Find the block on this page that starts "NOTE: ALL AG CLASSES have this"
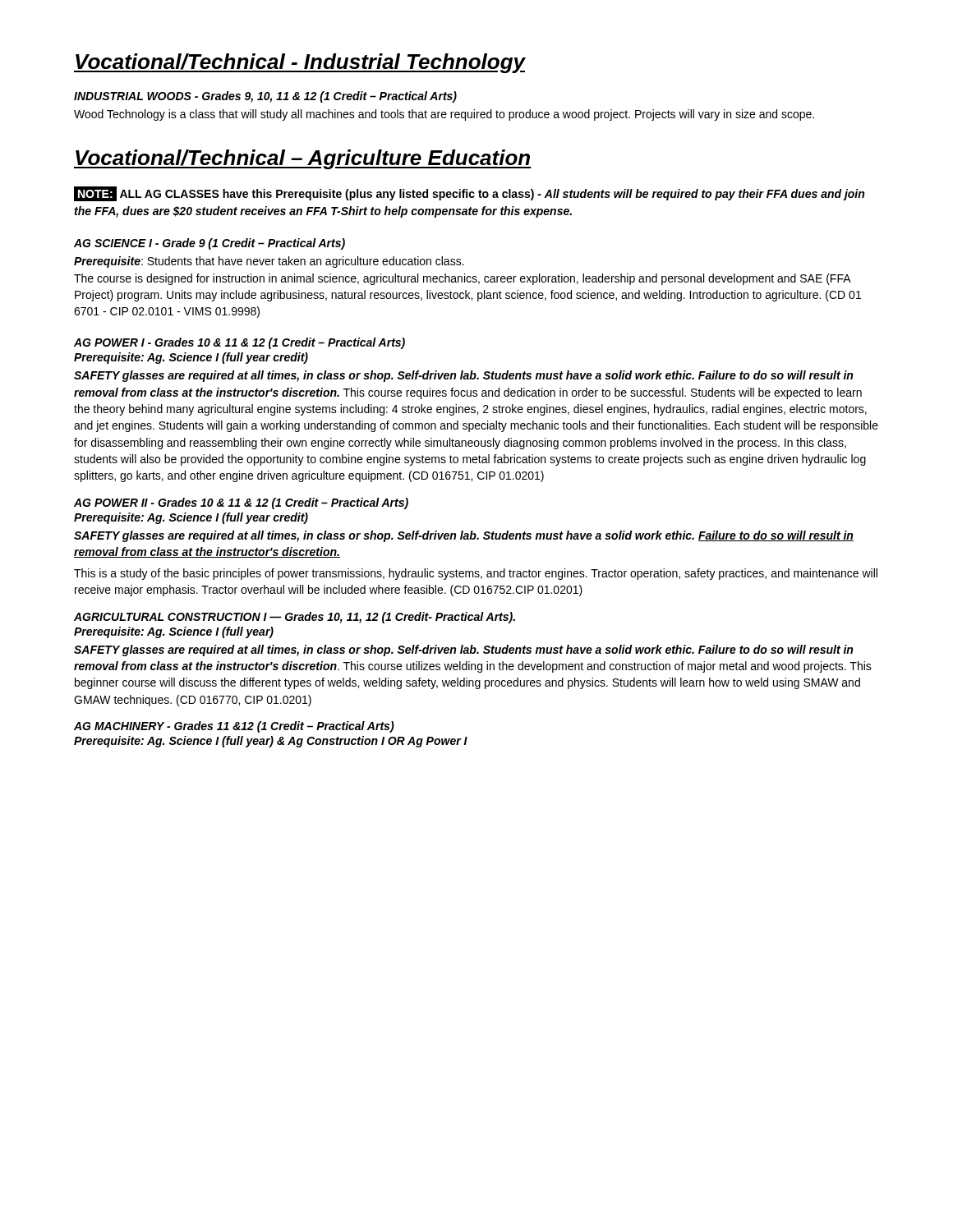This screenshot has width=953, height=1232. 476,203
